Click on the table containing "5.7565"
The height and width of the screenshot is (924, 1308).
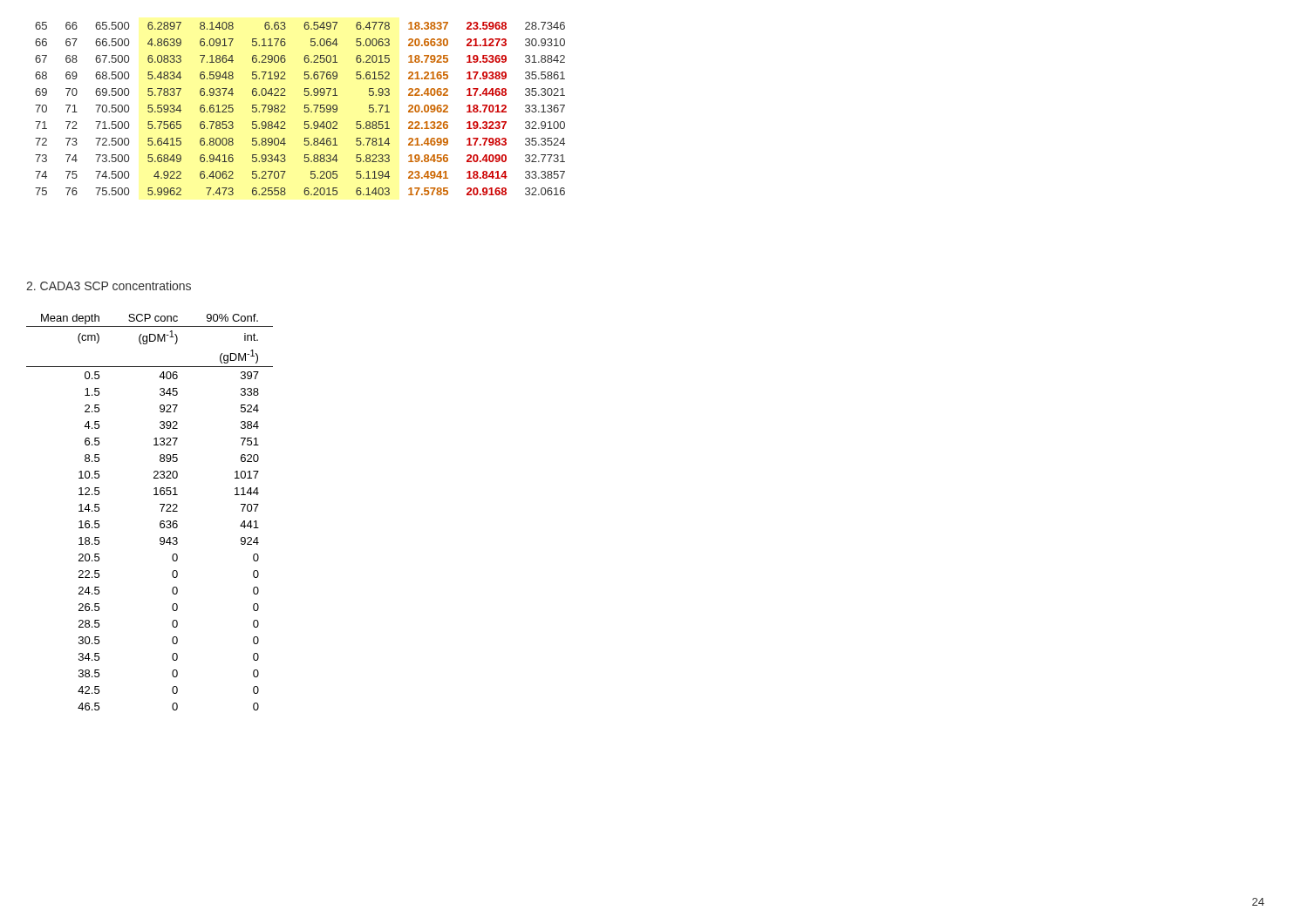coord(654,109)
